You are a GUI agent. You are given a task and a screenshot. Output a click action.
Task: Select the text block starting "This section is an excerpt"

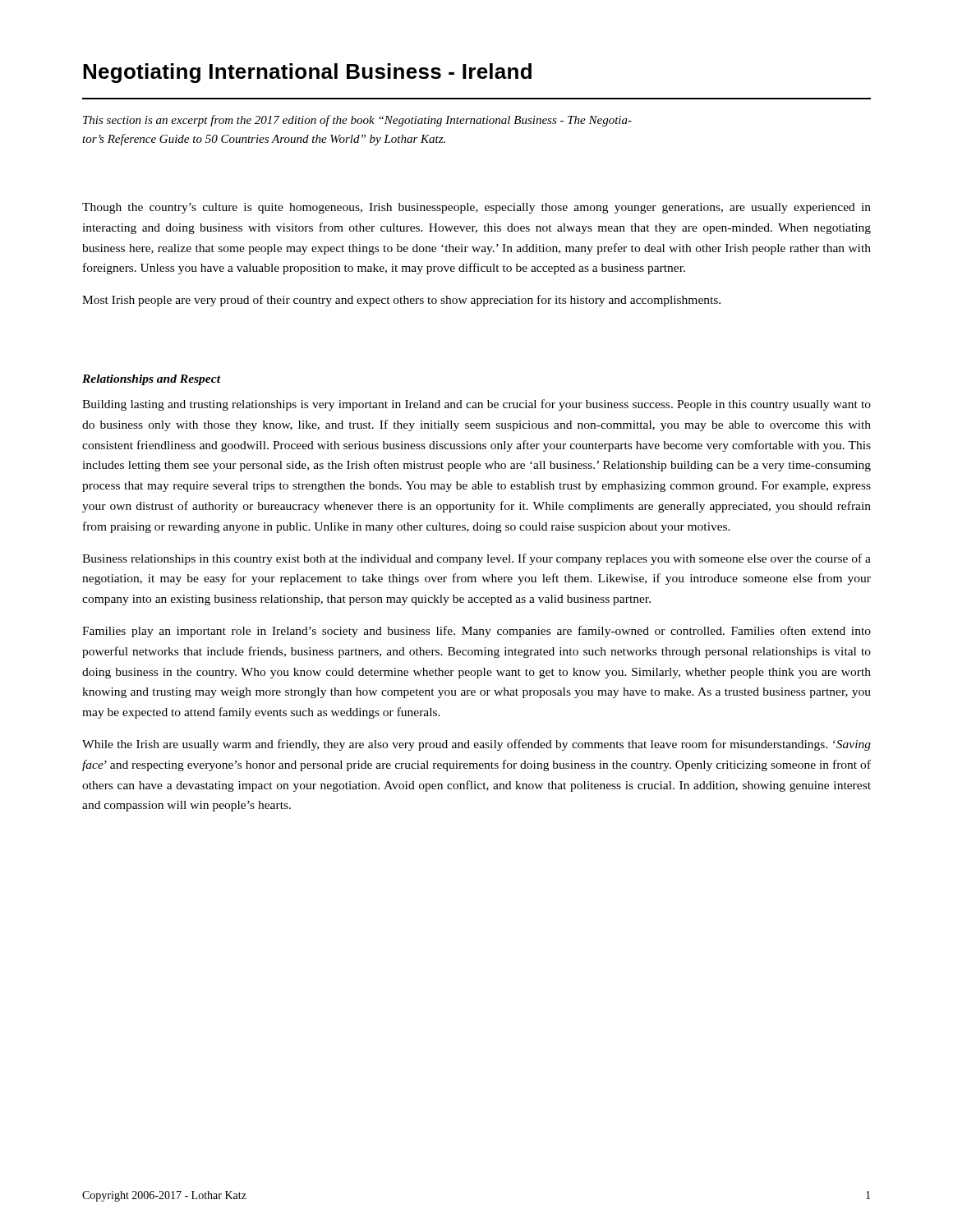coord(357,129)
